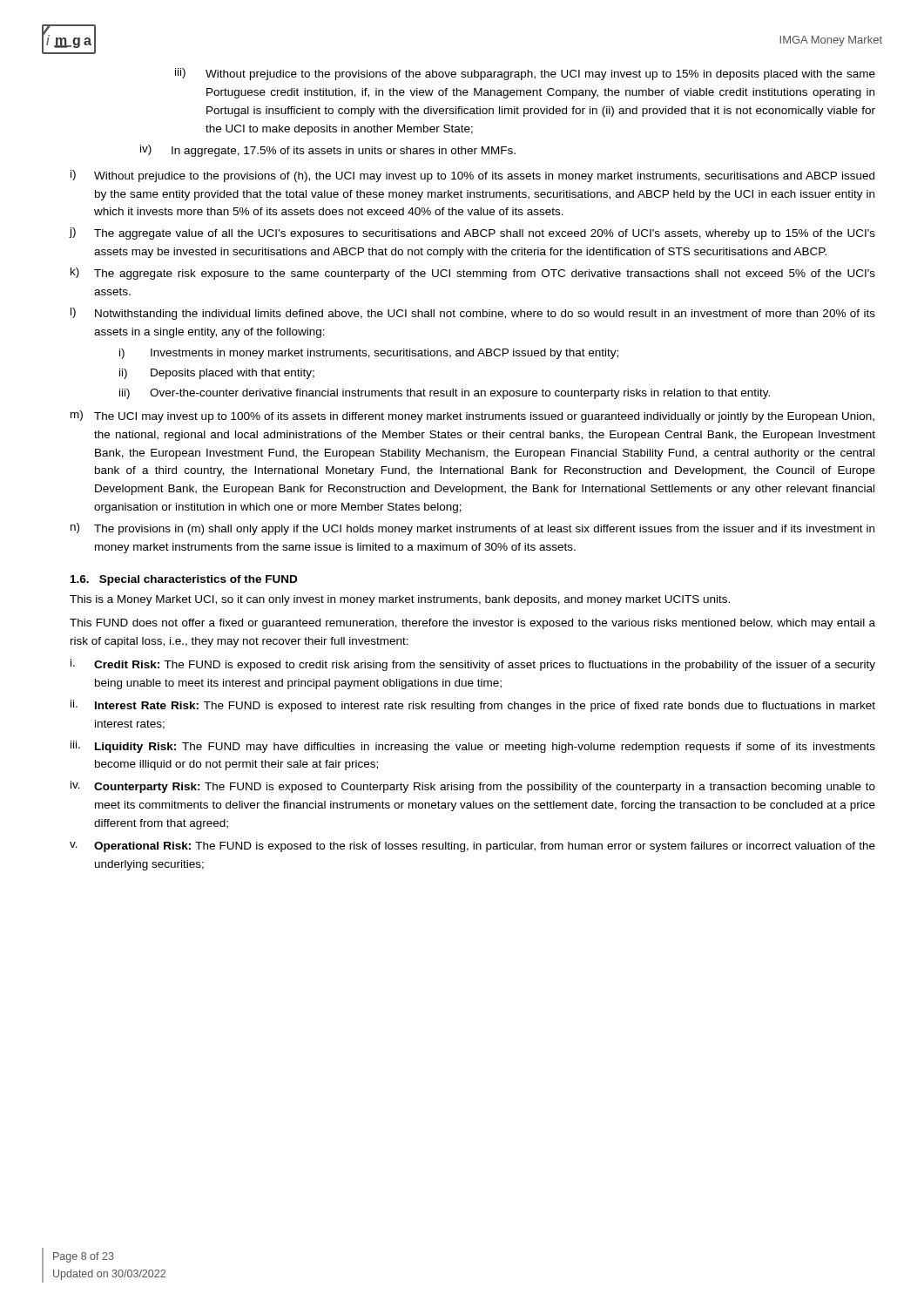Select the list item that reads "iv. Counterparty Risk:"

tap(472, 806)
